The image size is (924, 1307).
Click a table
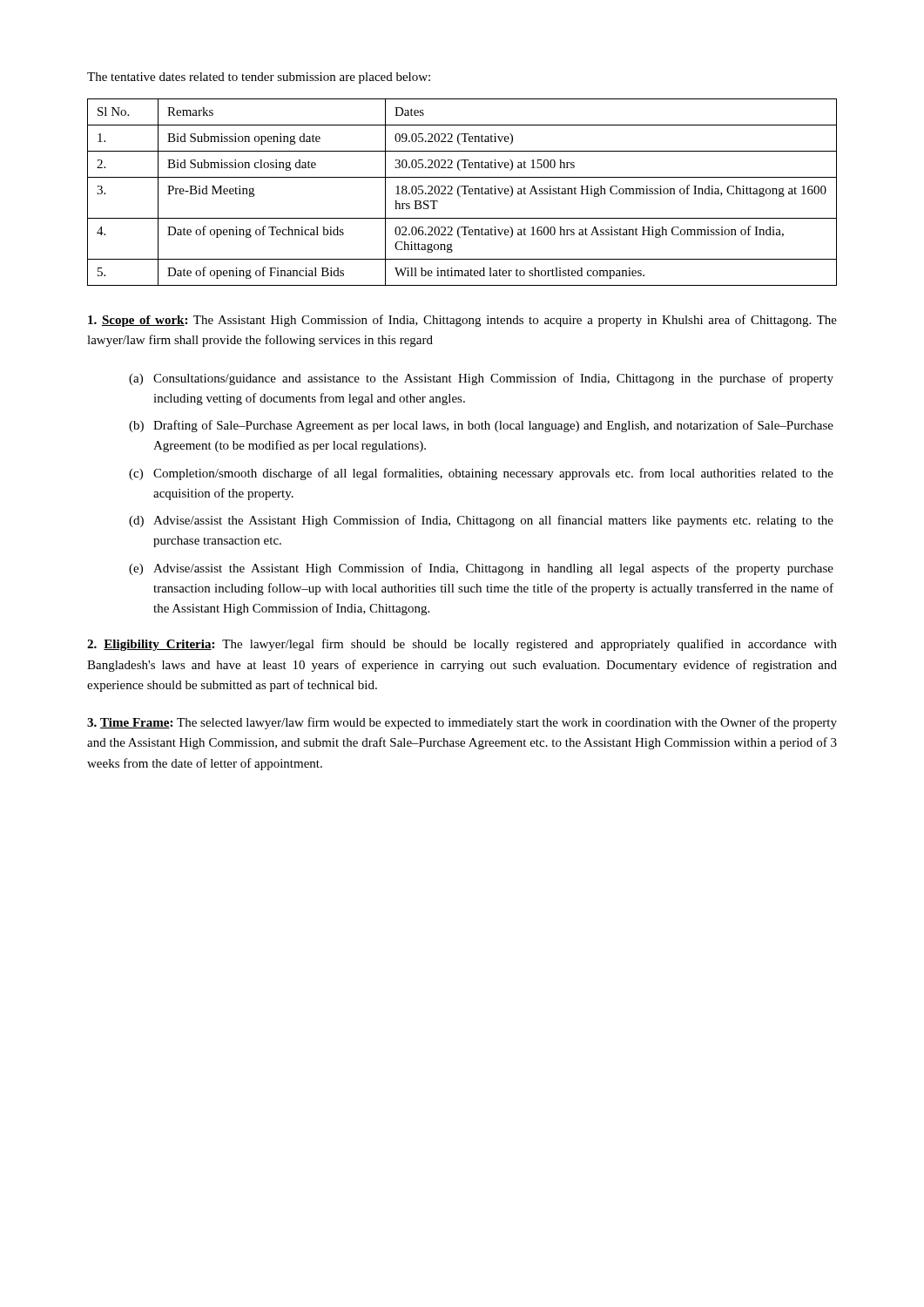coord(462,192)
